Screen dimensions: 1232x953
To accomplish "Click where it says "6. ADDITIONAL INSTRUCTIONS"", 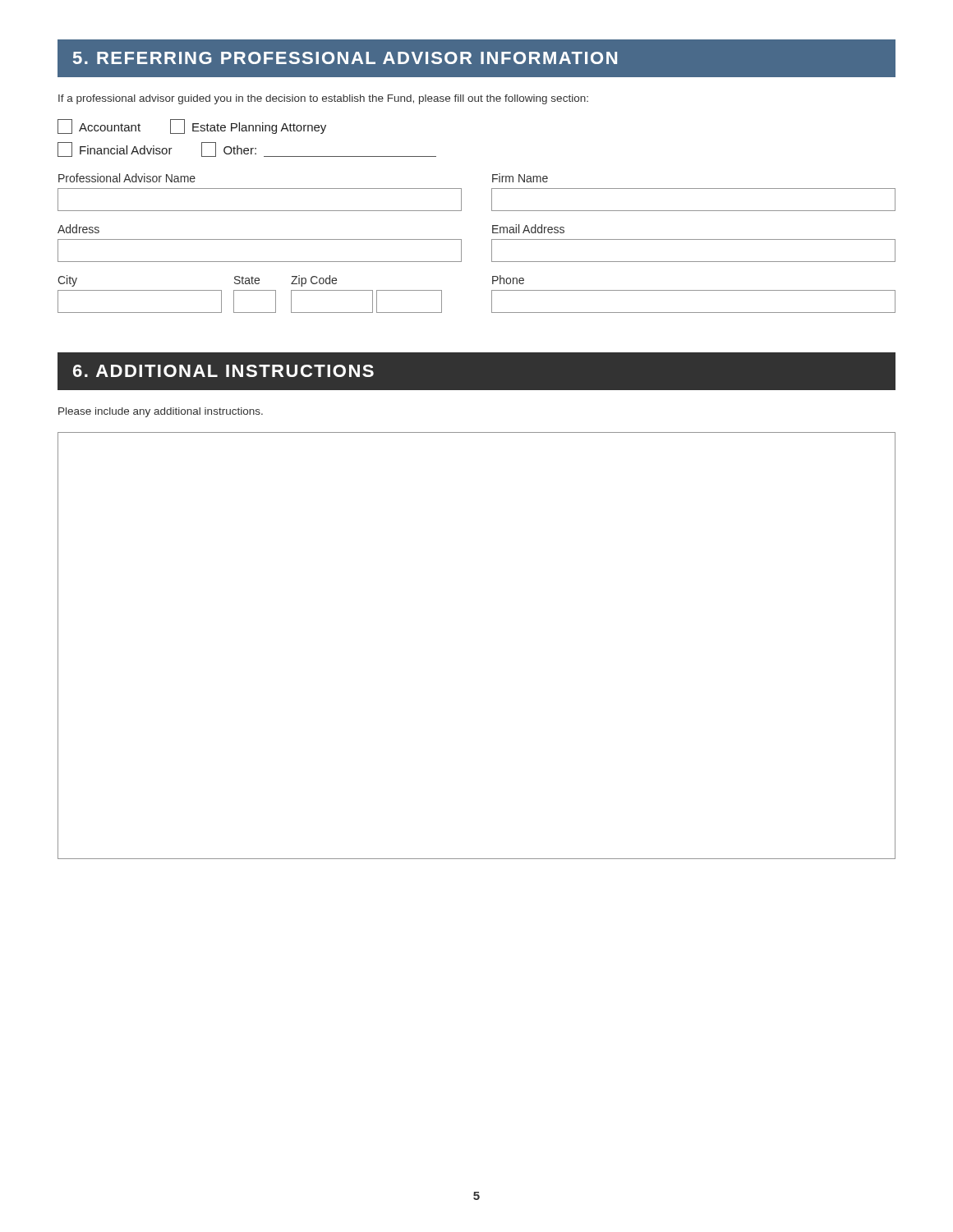I will (x=224, y=371).
